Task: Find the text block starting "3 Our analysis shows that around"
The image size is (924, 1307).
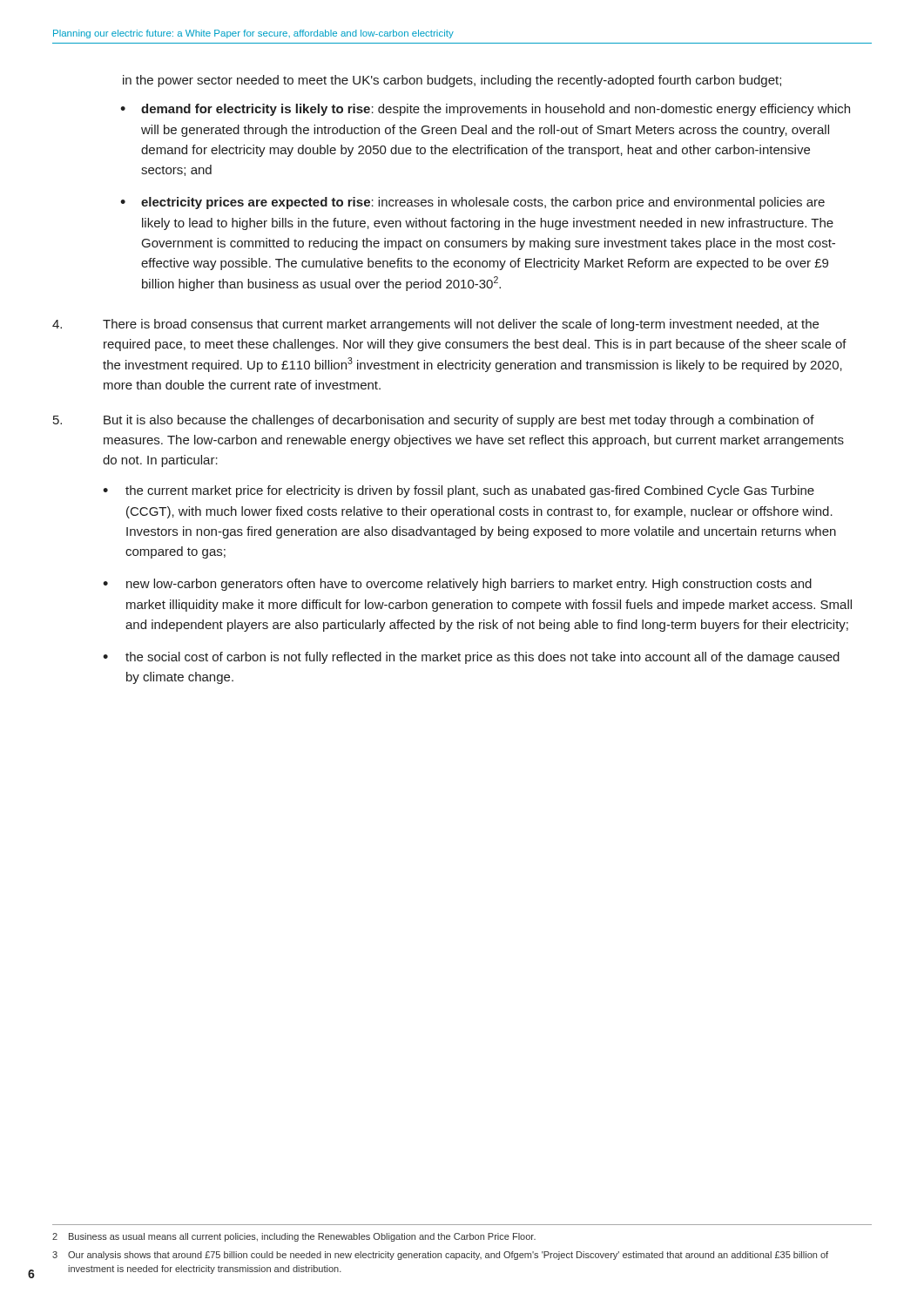Action: tap(462, 1263)
